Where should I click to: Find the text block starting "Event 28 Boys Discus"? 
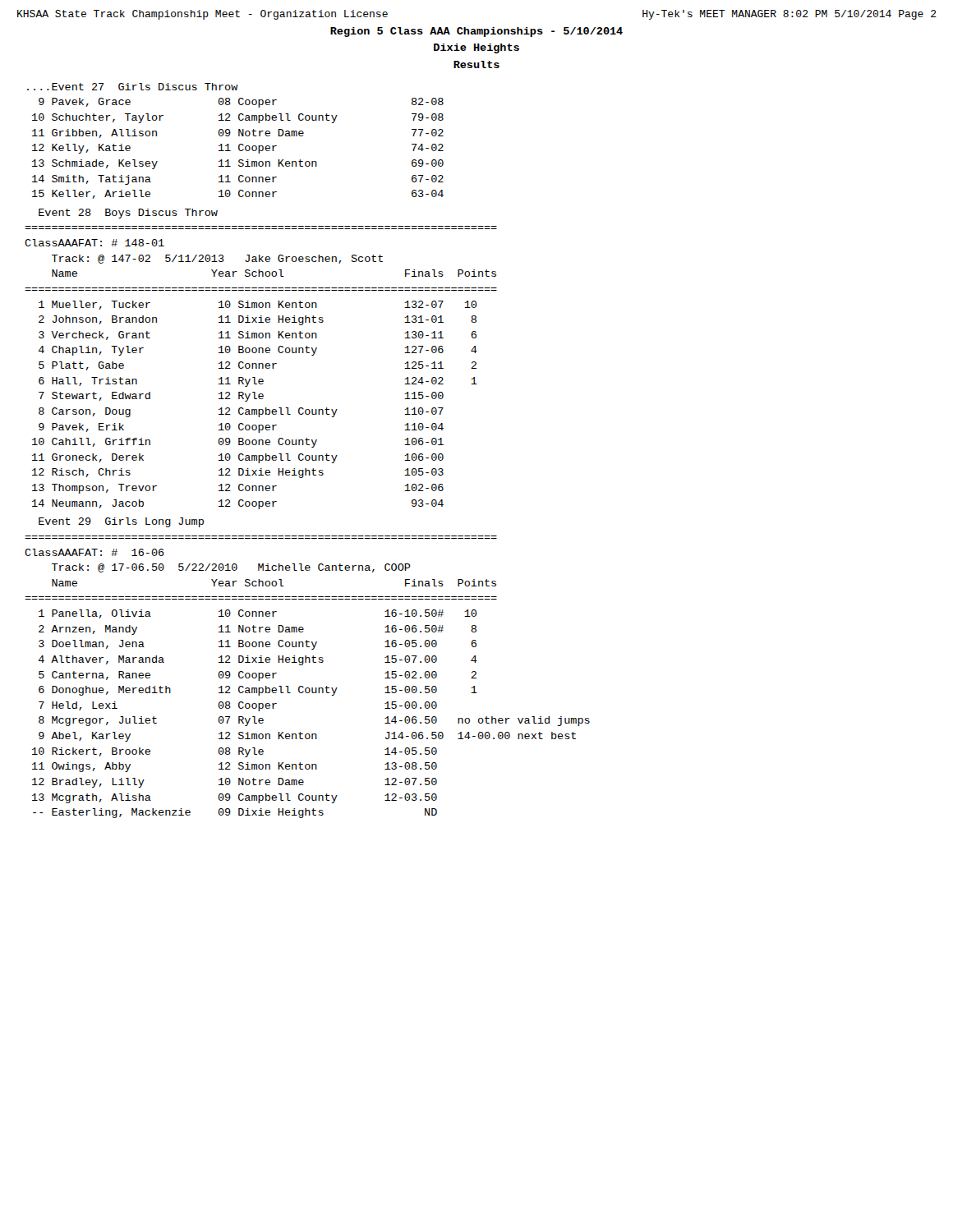point(481,214)
